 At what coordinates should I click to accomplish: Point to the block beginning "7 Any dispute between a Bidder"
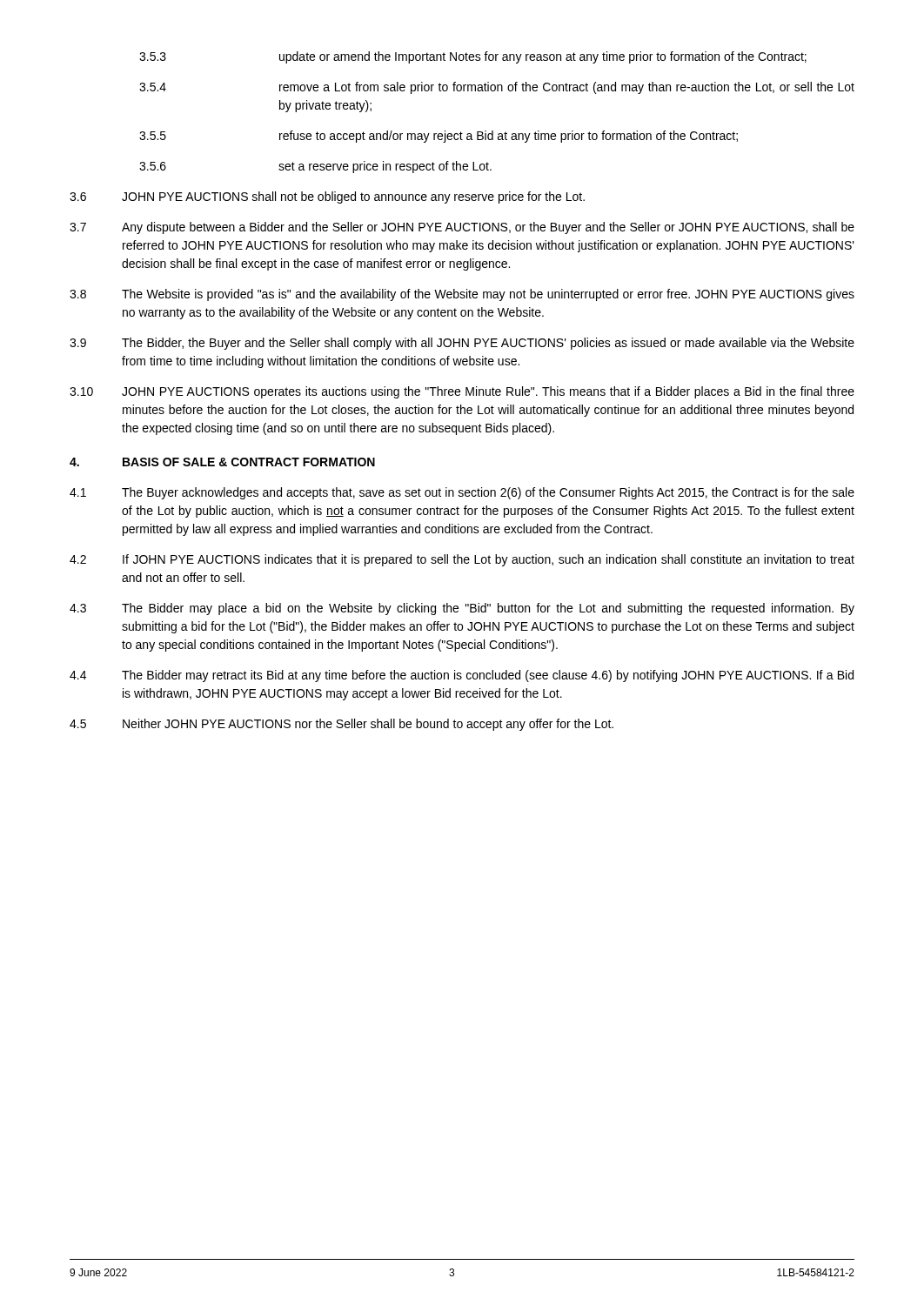pos(462,246)
